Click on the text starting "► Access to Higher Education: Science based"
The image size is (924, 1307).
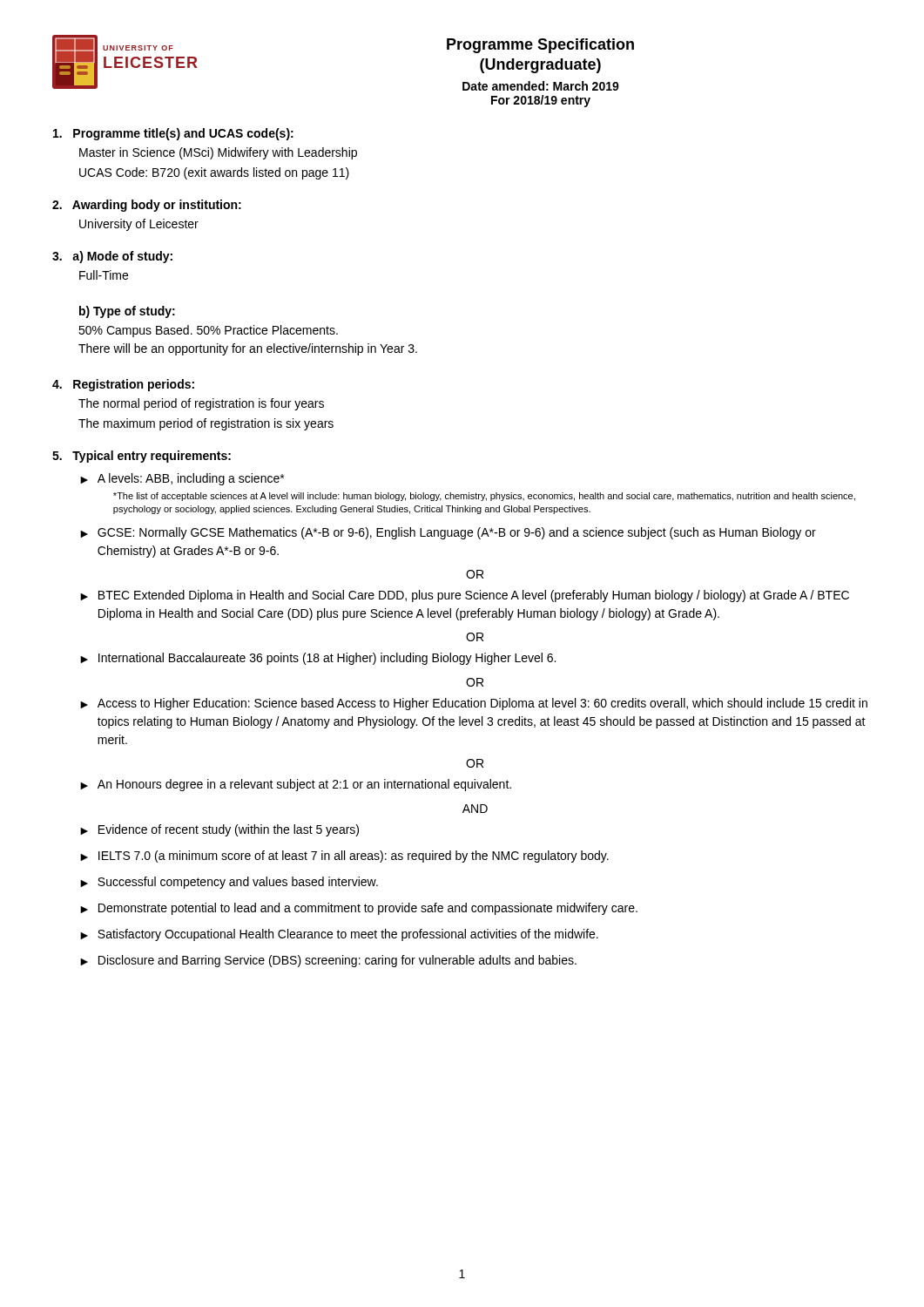click(475, 722)
